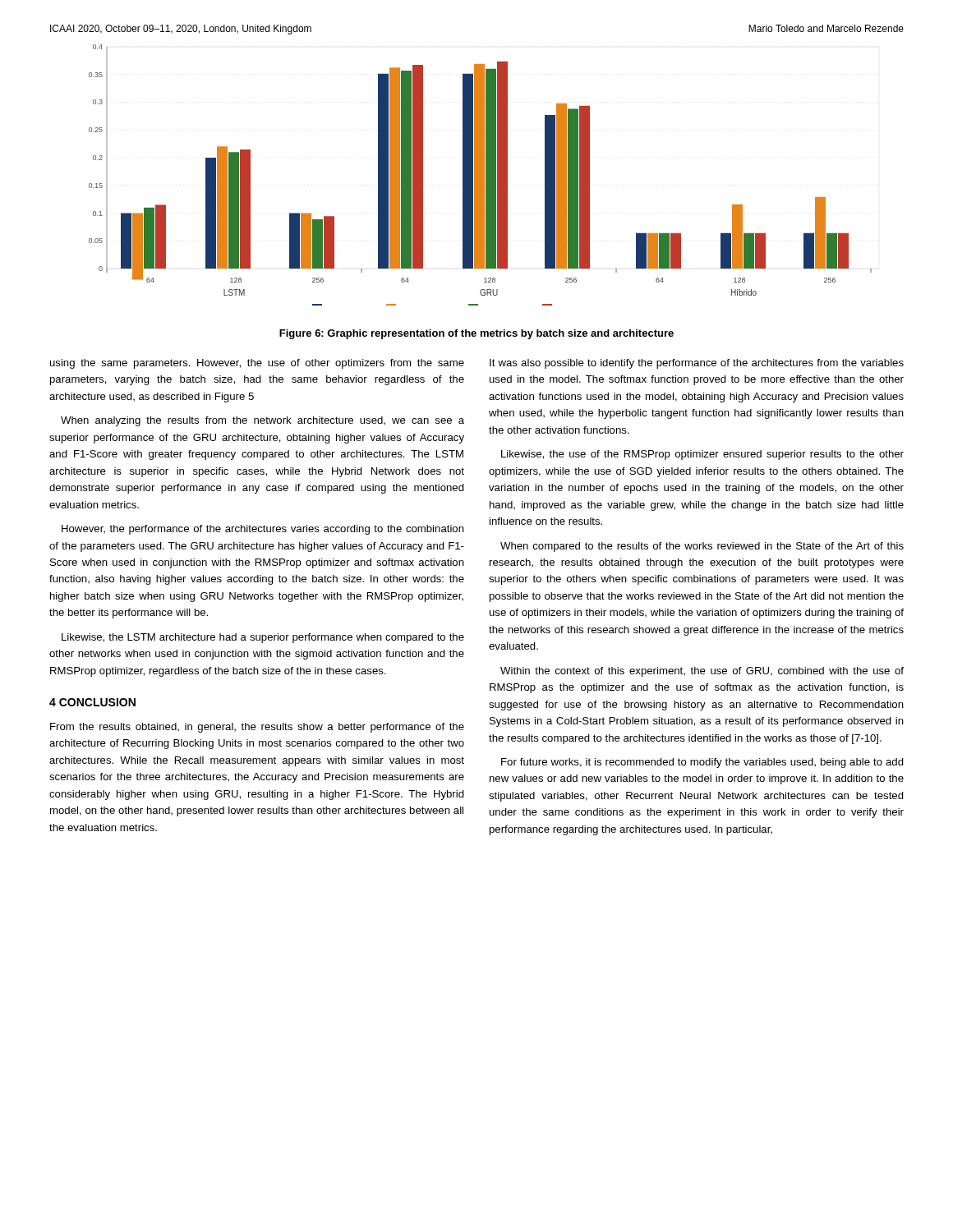Find the grouped bar chart
The width and height of the screenshot is (953, 1232).
[476, 180]
